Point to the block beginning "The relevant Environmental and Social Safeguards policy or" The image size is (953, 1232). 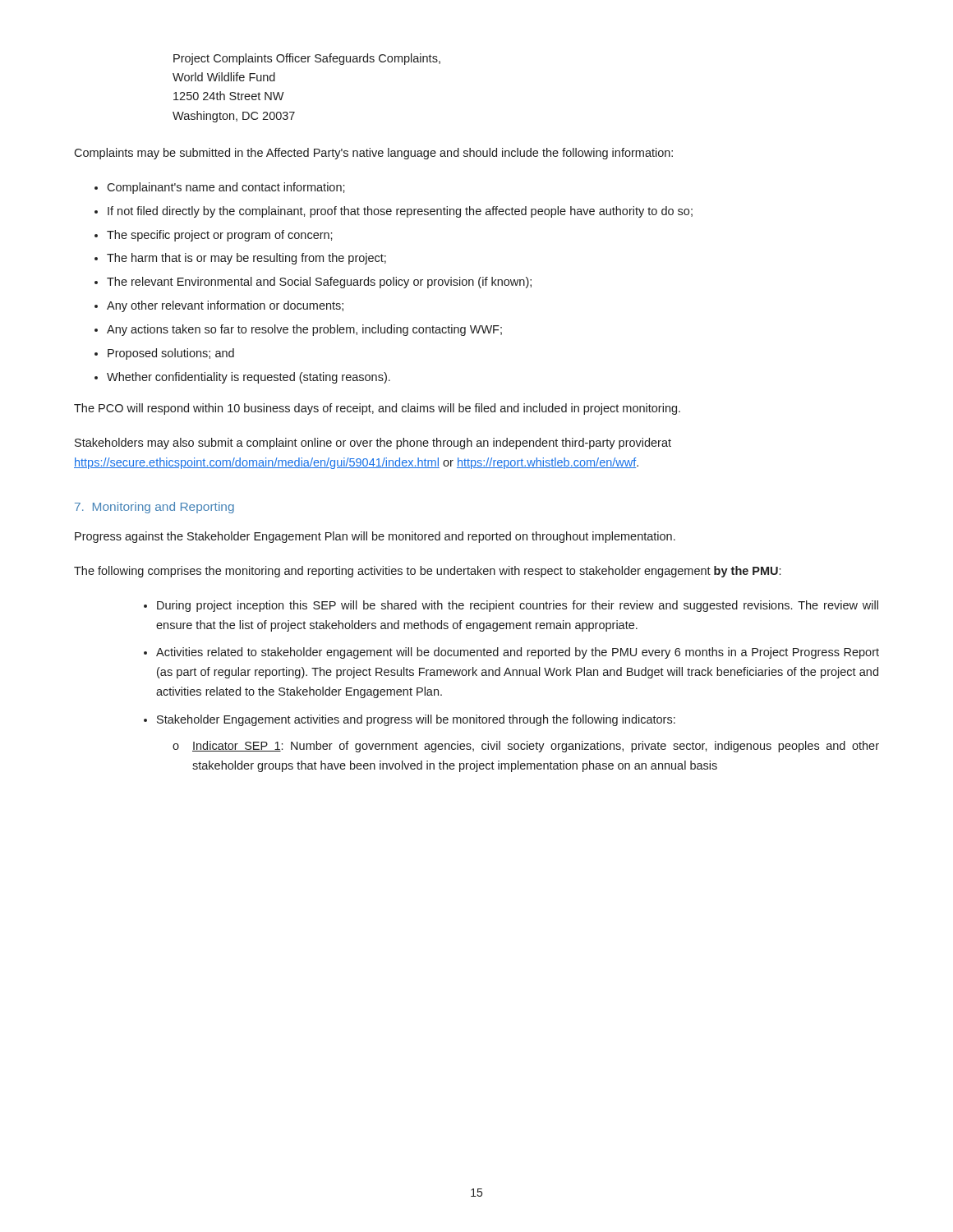click(320, 282)
